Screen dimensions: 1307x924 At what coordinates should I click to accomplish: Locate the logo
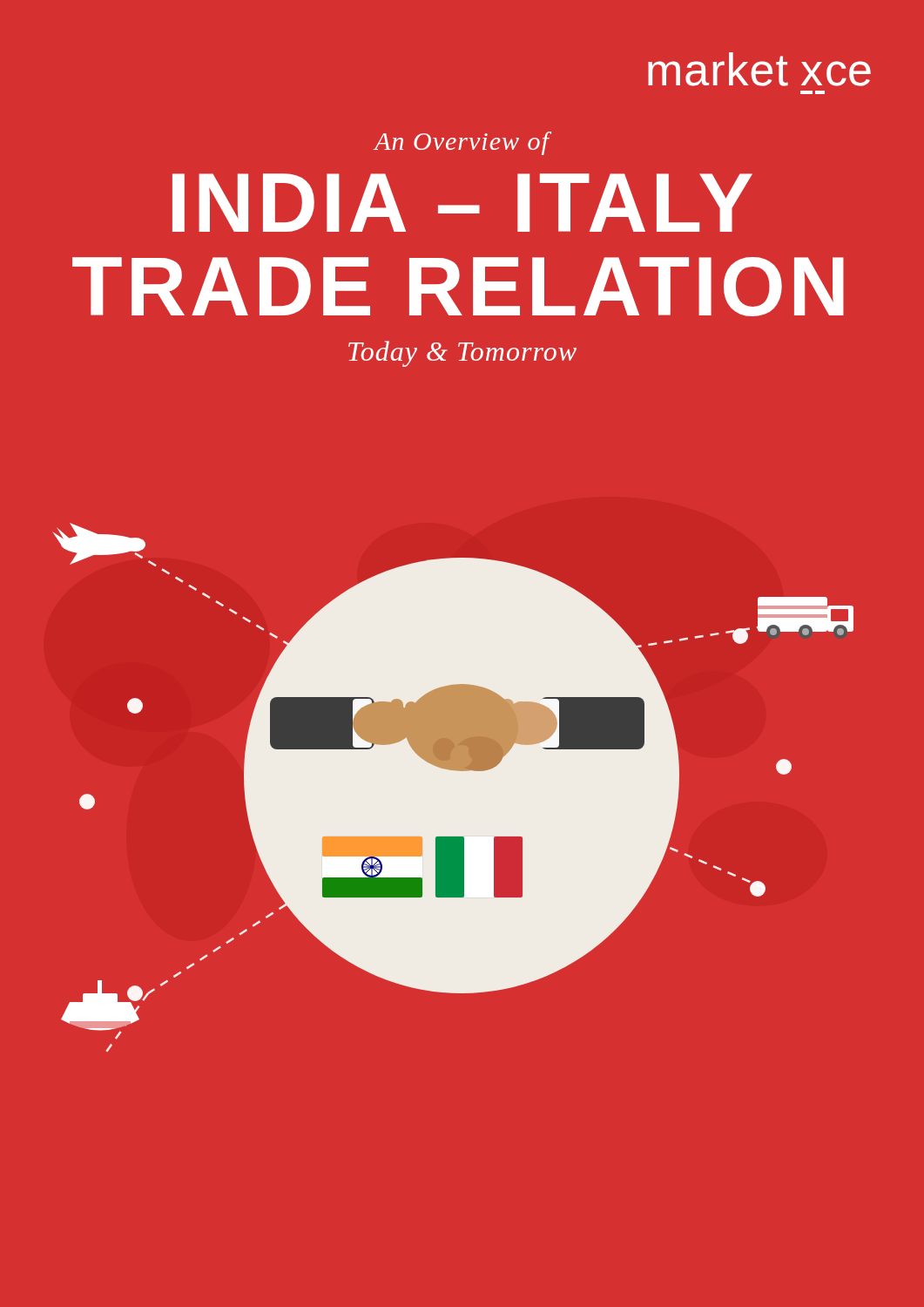(759, 71)
